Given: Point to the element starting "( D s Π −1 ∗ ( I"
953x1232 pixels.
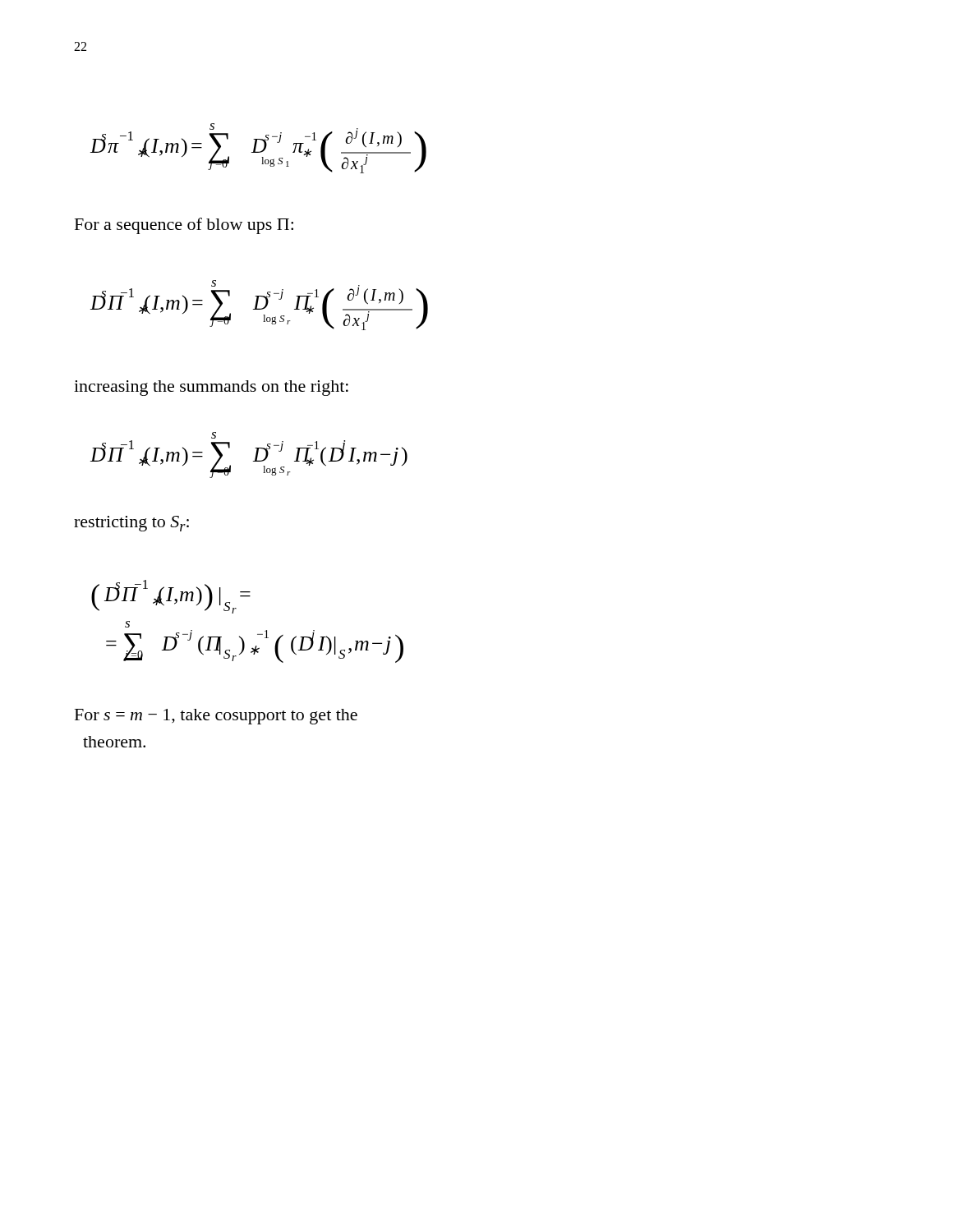Looking at the screenshot, I should pyautogui.click(x=171, y=597).
